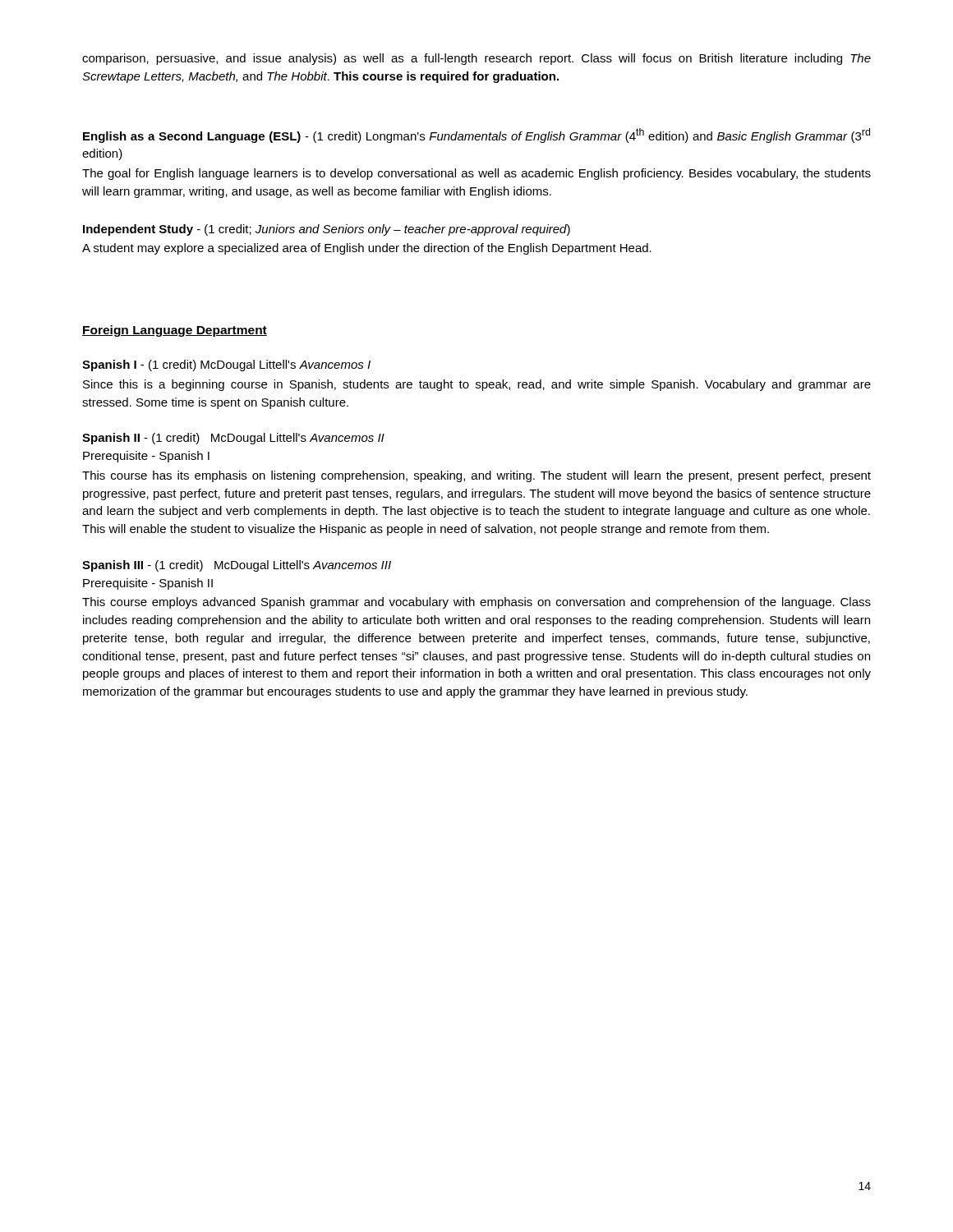
Task: Locate the region starting "Foreign Language Department"
Action: click(x=174, y=330)
